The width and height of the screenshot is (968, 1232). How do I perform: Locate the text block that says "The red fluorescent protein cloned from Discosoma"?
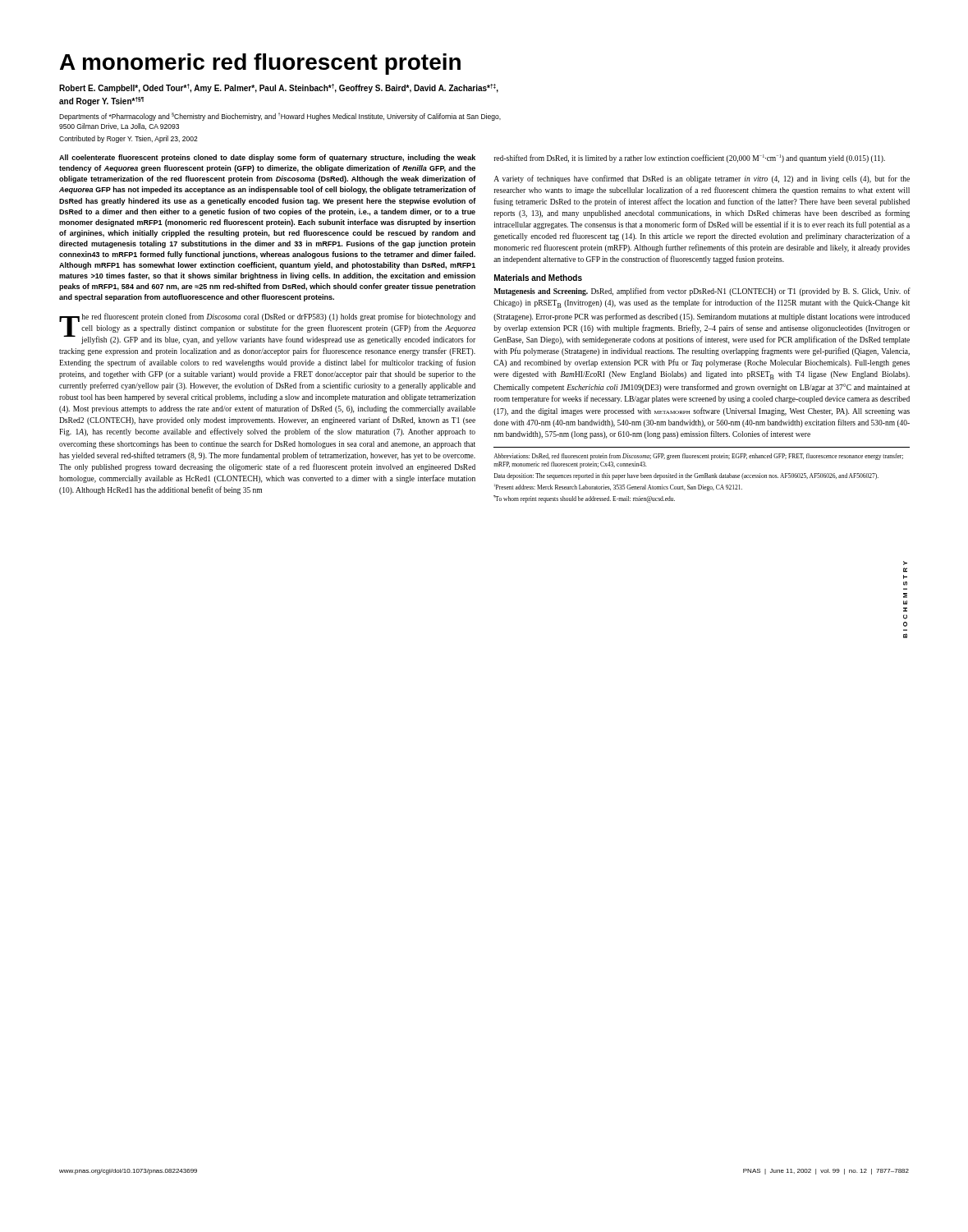point(267,403)
